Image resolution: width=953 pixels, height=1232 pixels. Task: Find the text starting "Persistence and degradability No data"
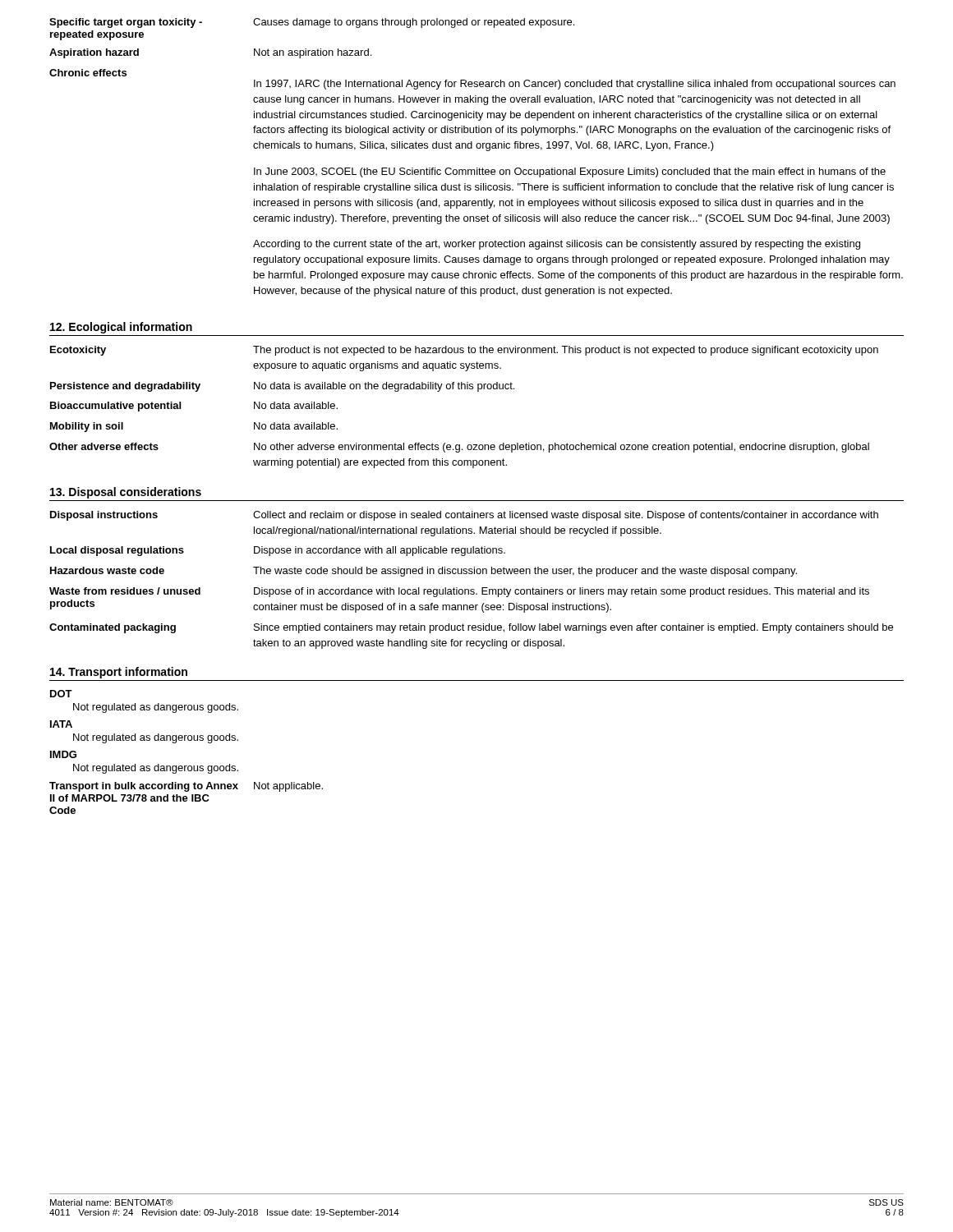coord(476,386)
